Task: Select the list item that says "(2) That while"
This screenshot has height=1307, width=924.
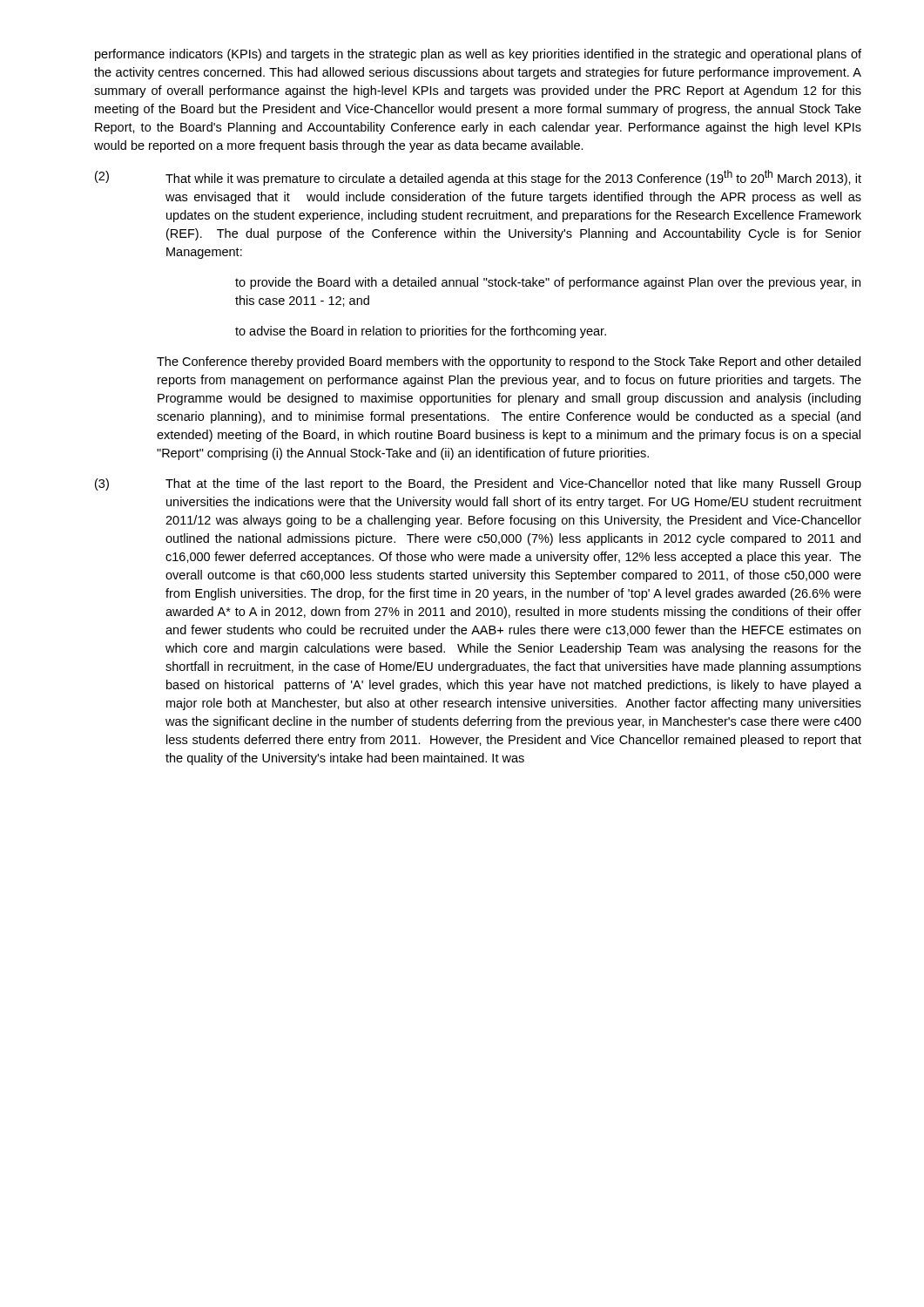Action: point(478,214)
